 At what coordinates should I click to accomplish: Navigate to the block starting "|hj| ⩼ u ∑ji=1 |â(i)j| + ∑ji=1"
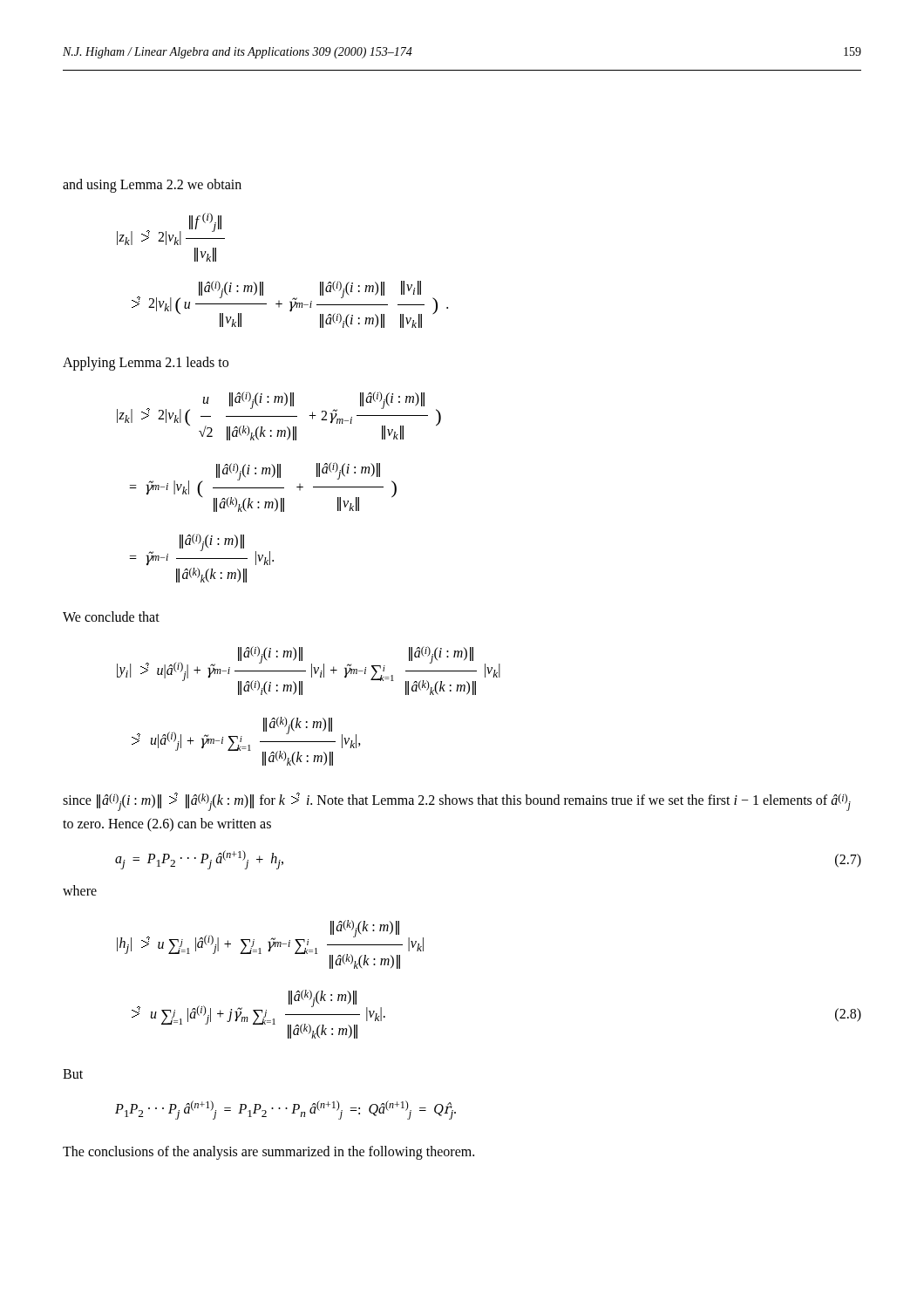point(270,944)
